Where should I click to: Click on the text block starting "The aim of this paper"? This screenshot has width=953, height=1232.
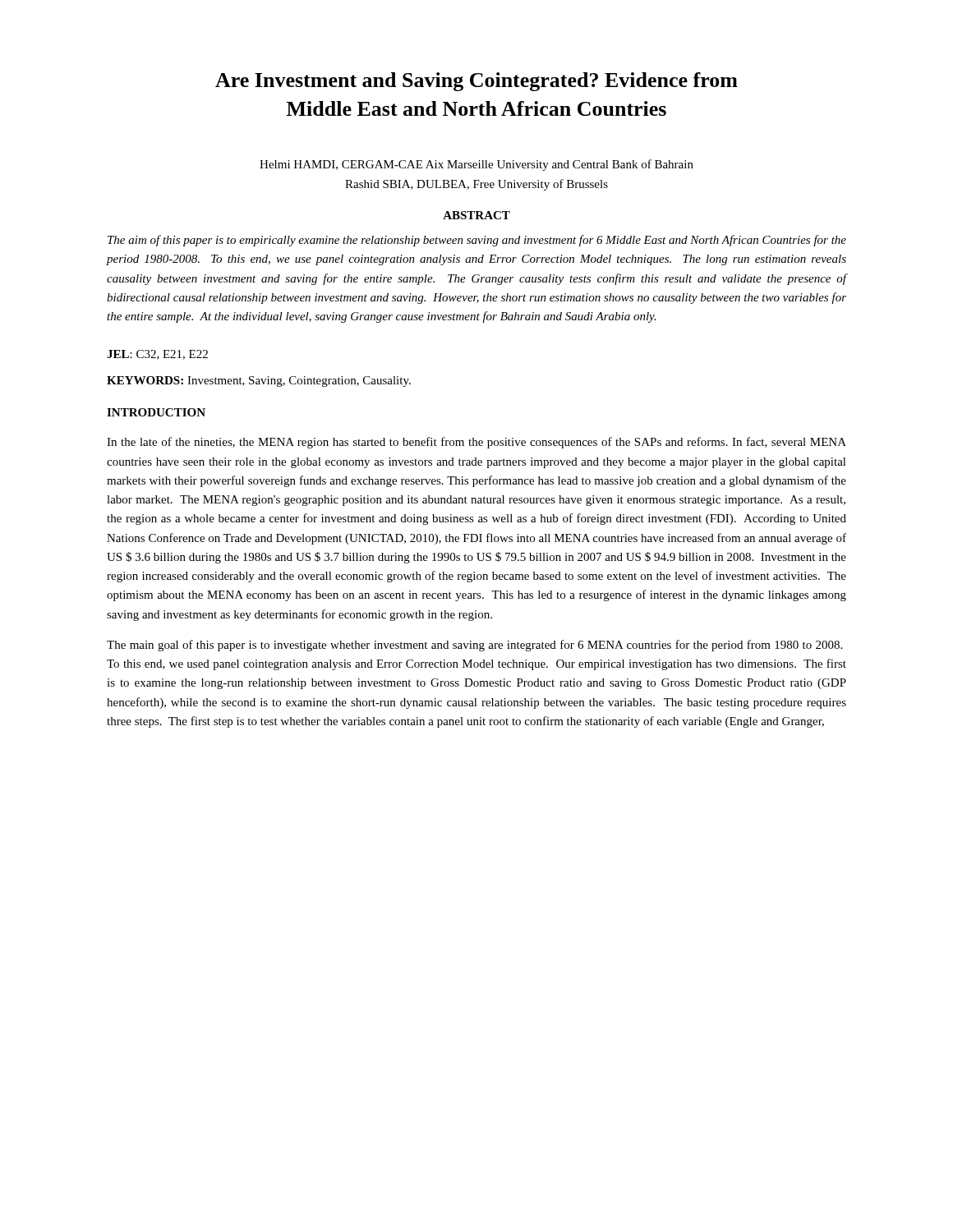[476, 278]
